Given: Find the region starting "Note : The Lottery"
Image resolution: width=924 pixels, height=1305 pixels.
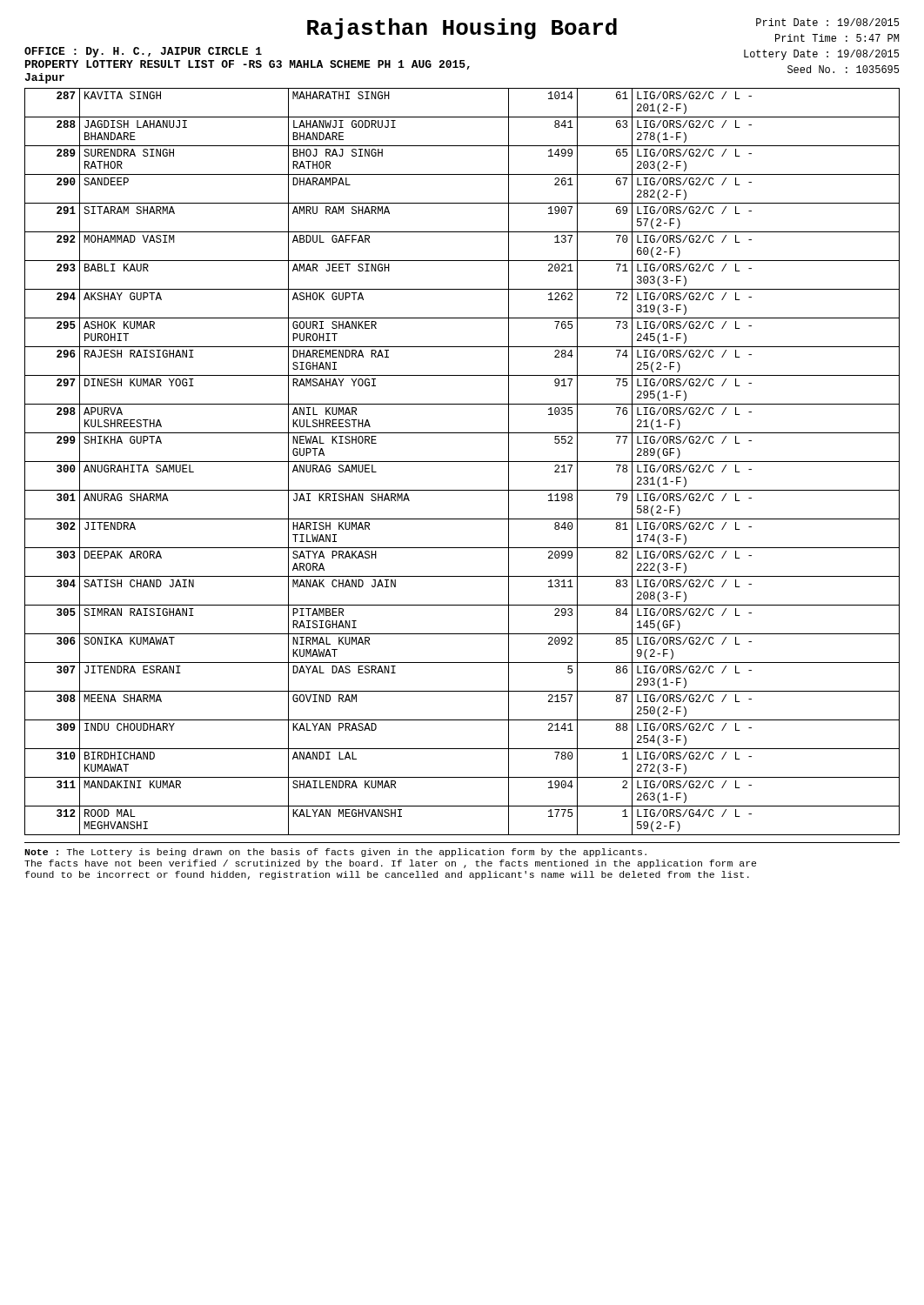Looking at the screenshot, I should [x=391, y=864].
